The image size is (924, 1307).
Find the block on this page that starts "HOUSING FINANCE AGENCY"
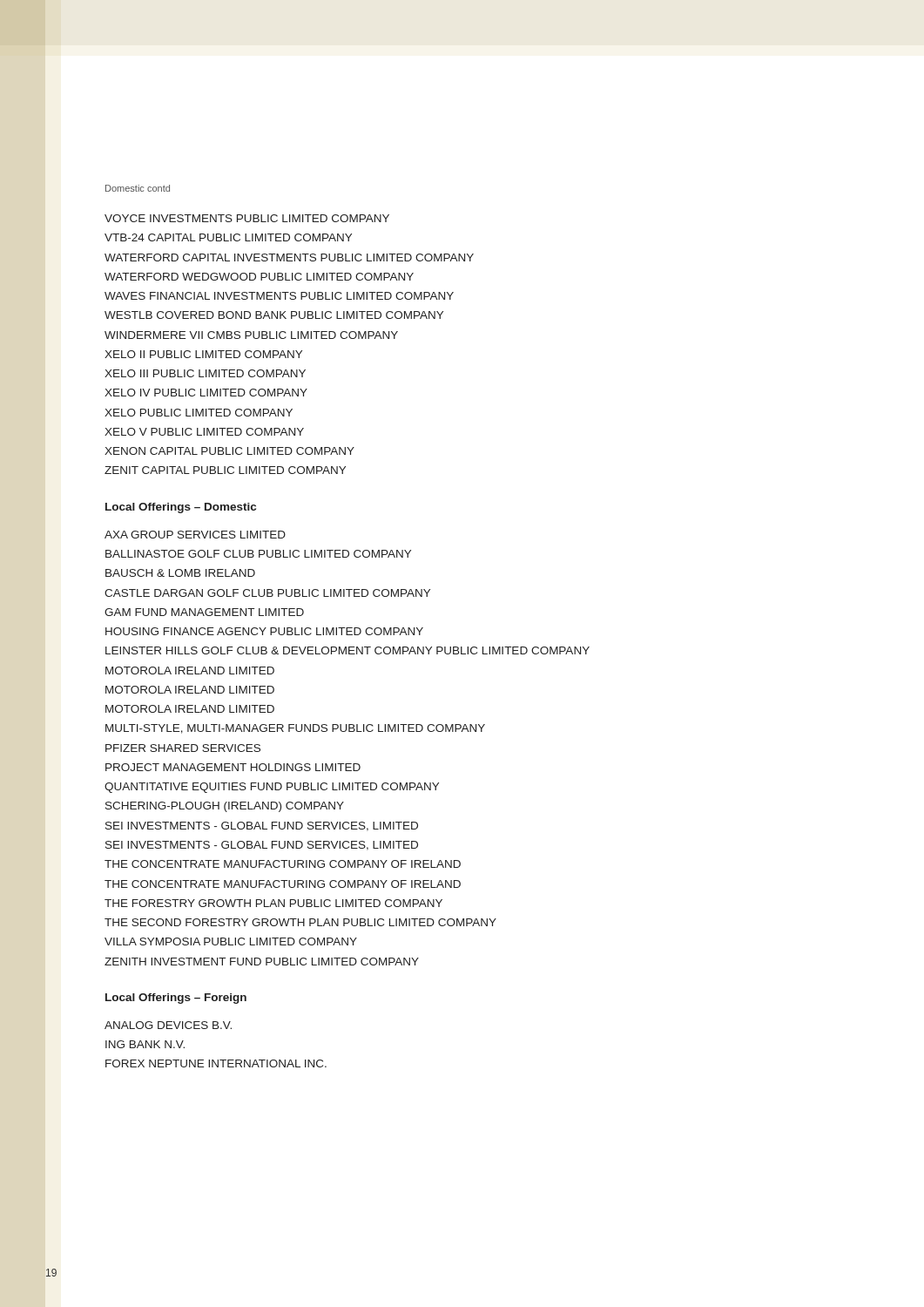[264, 631]
